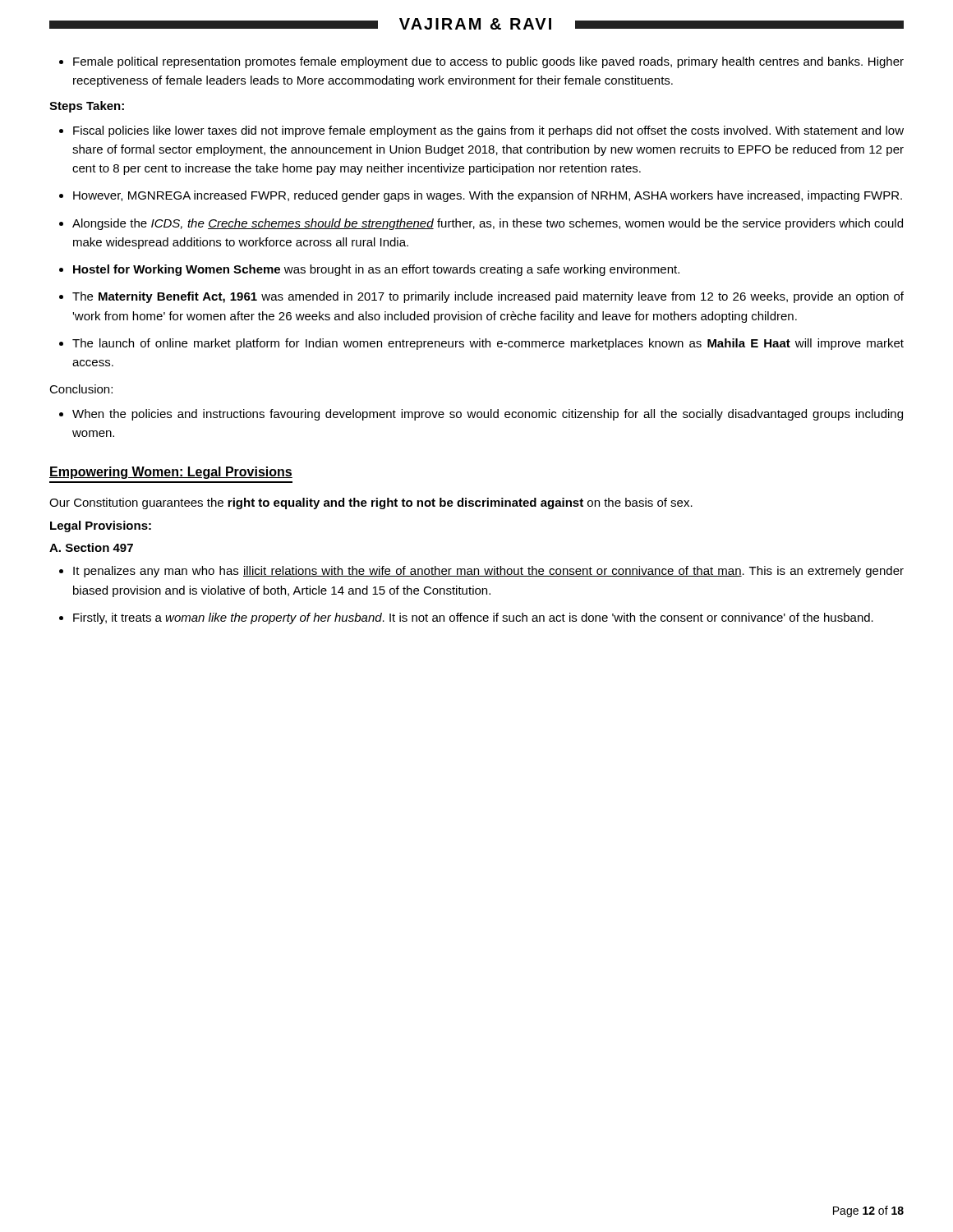Locate the text "Legal Provisions:"
The width and height of the screenshot is (953, 1232).
101,525
